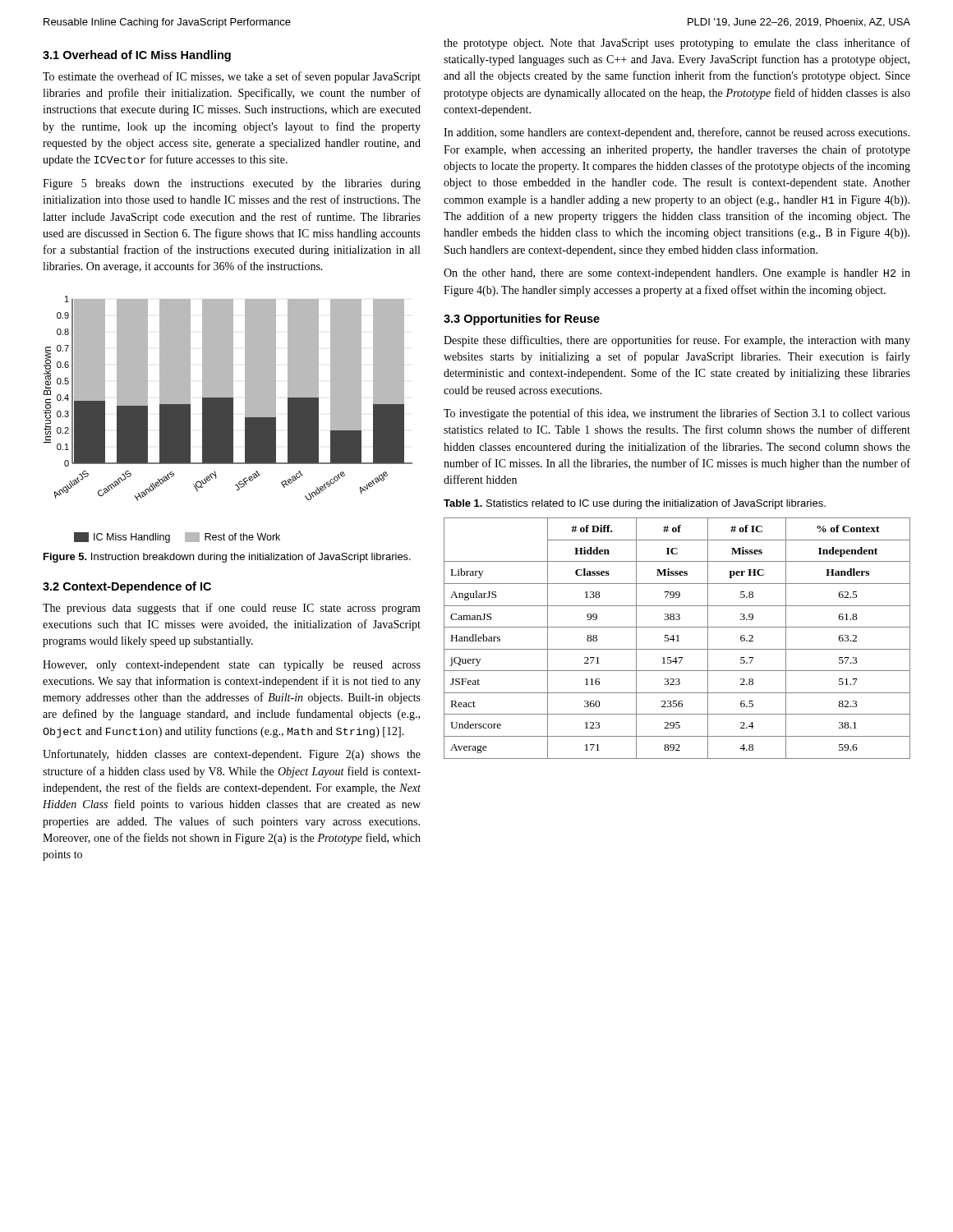The width and height of the screenshot is (953, 1232).
Task: Locate the block of text that opens with "On the other hand,"
Action: pyautogui.click(x=677, y=282)
